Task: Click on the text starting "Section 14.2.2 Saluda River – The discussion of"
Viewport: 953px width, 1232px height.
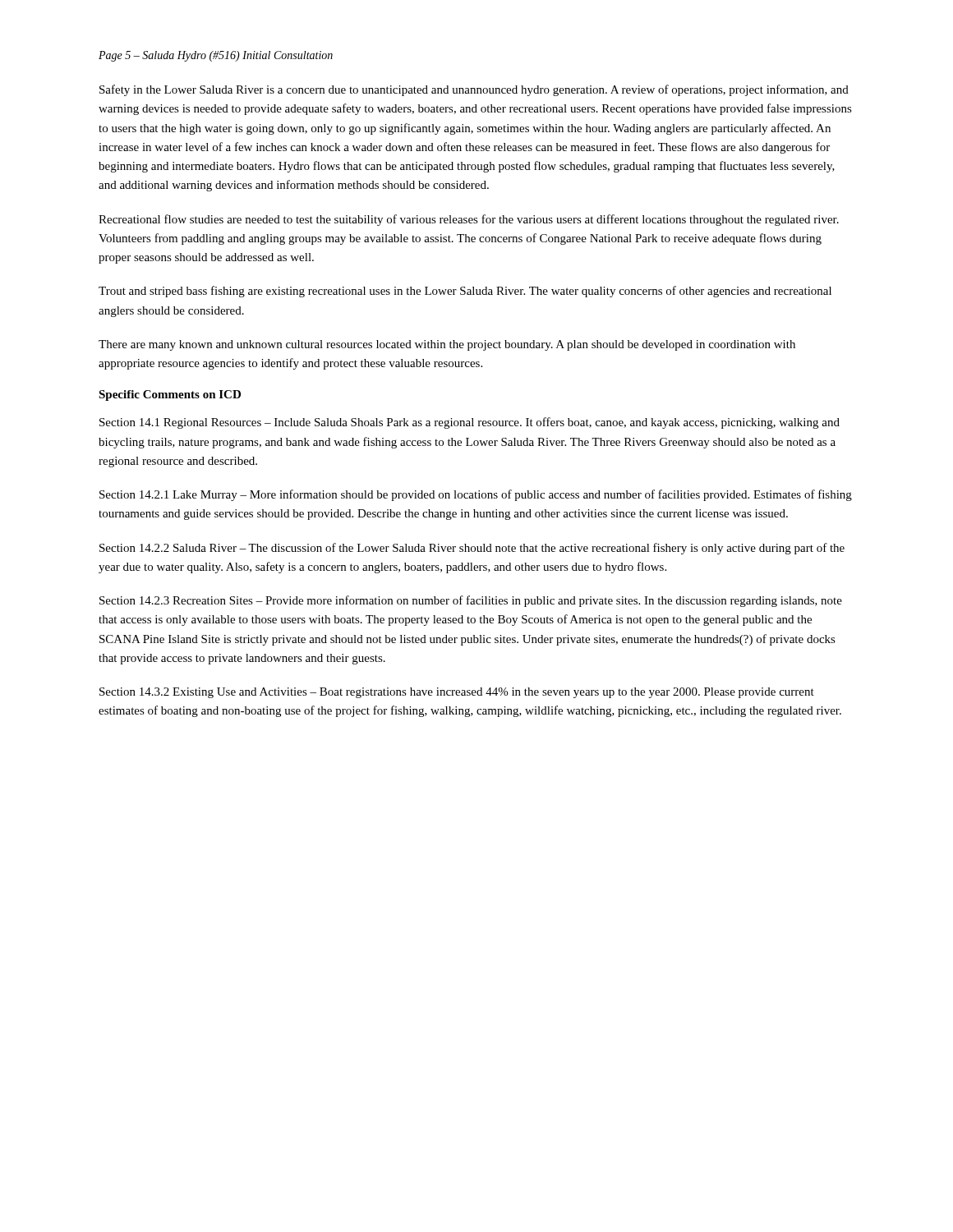Action: (472, 557)
